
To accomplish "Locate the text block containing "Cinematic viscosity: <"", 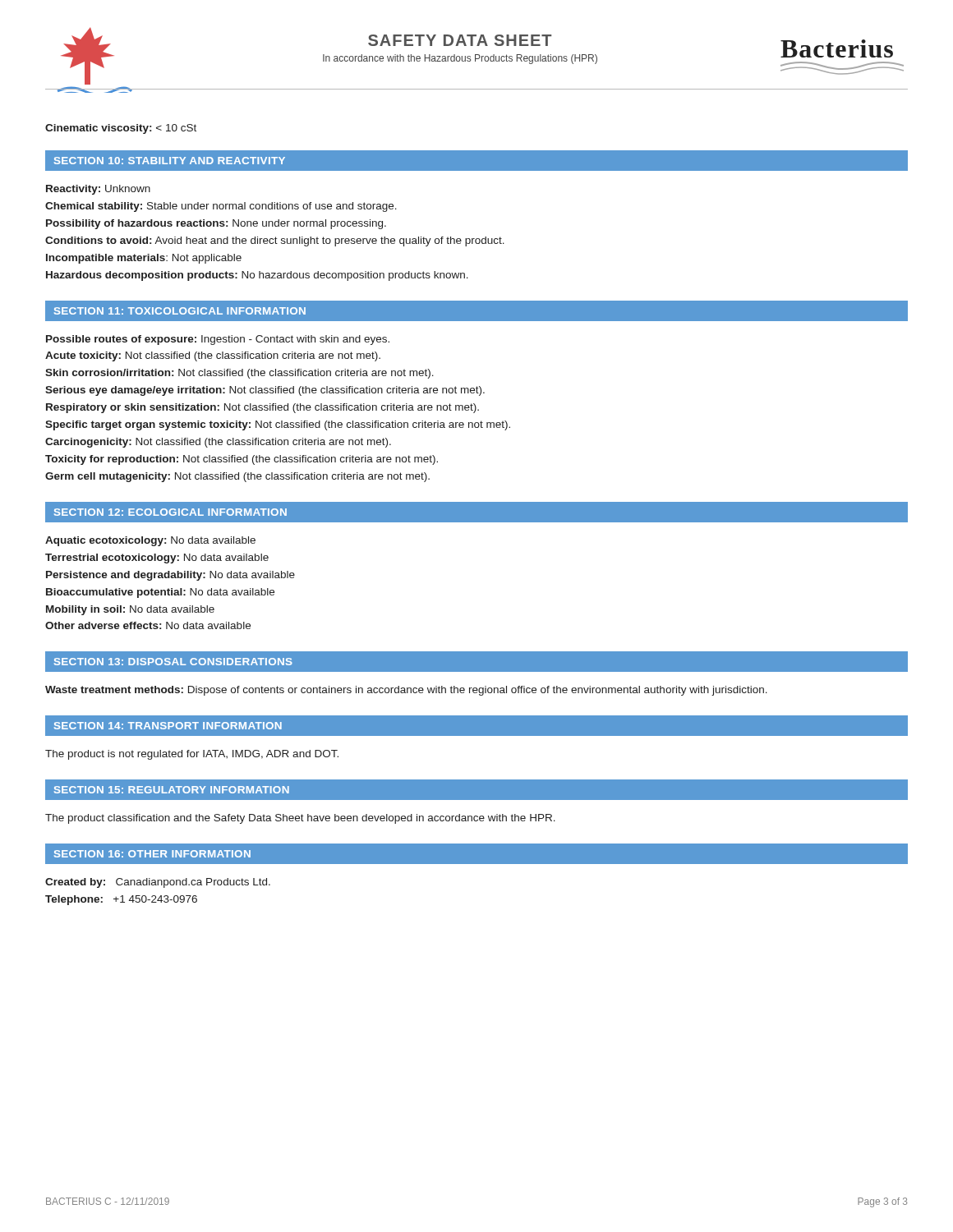I will pyautogui.click(x=121, y=128).
